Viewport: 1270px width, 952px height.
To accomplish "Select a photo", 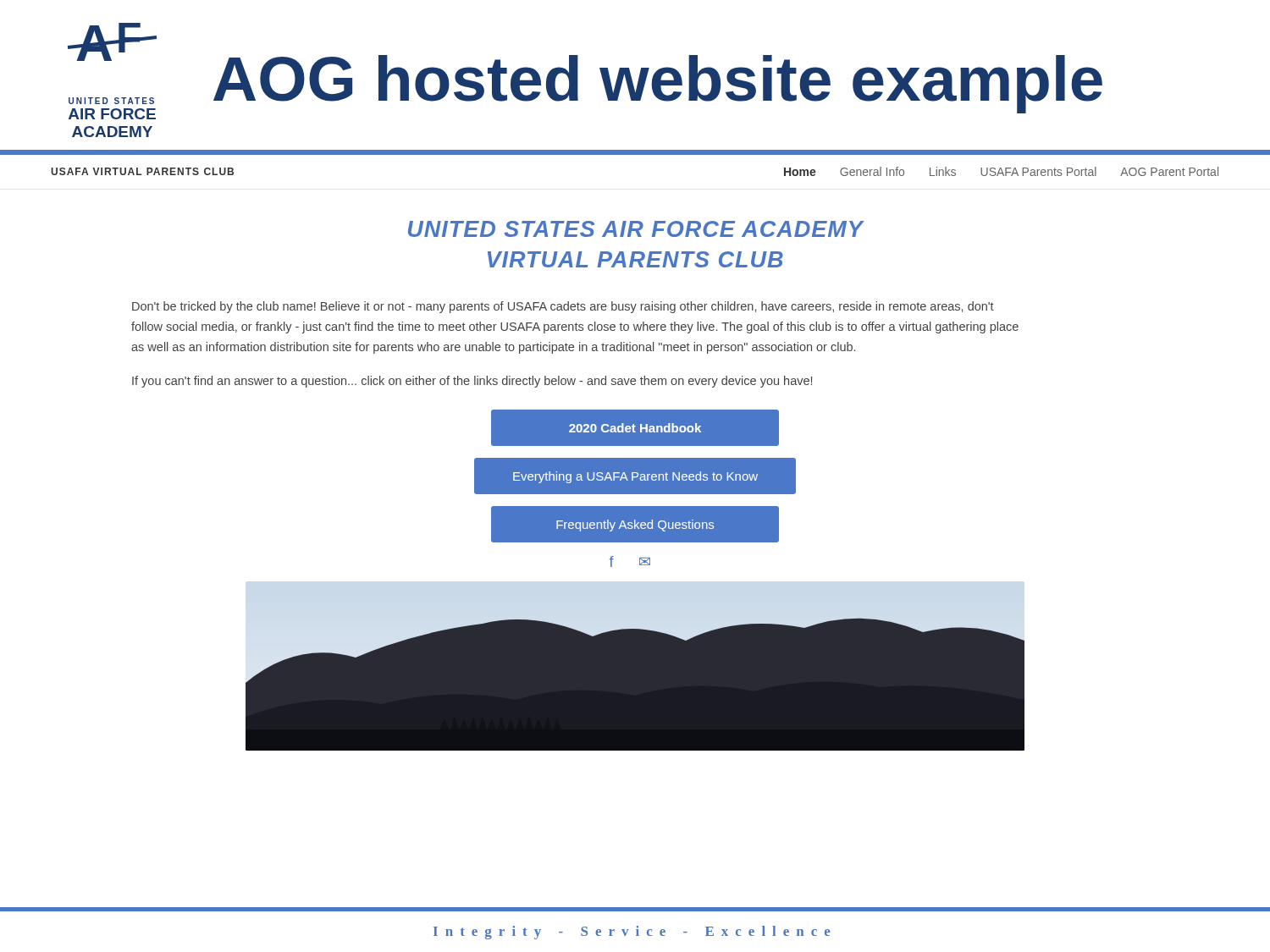I will point(635,666).
